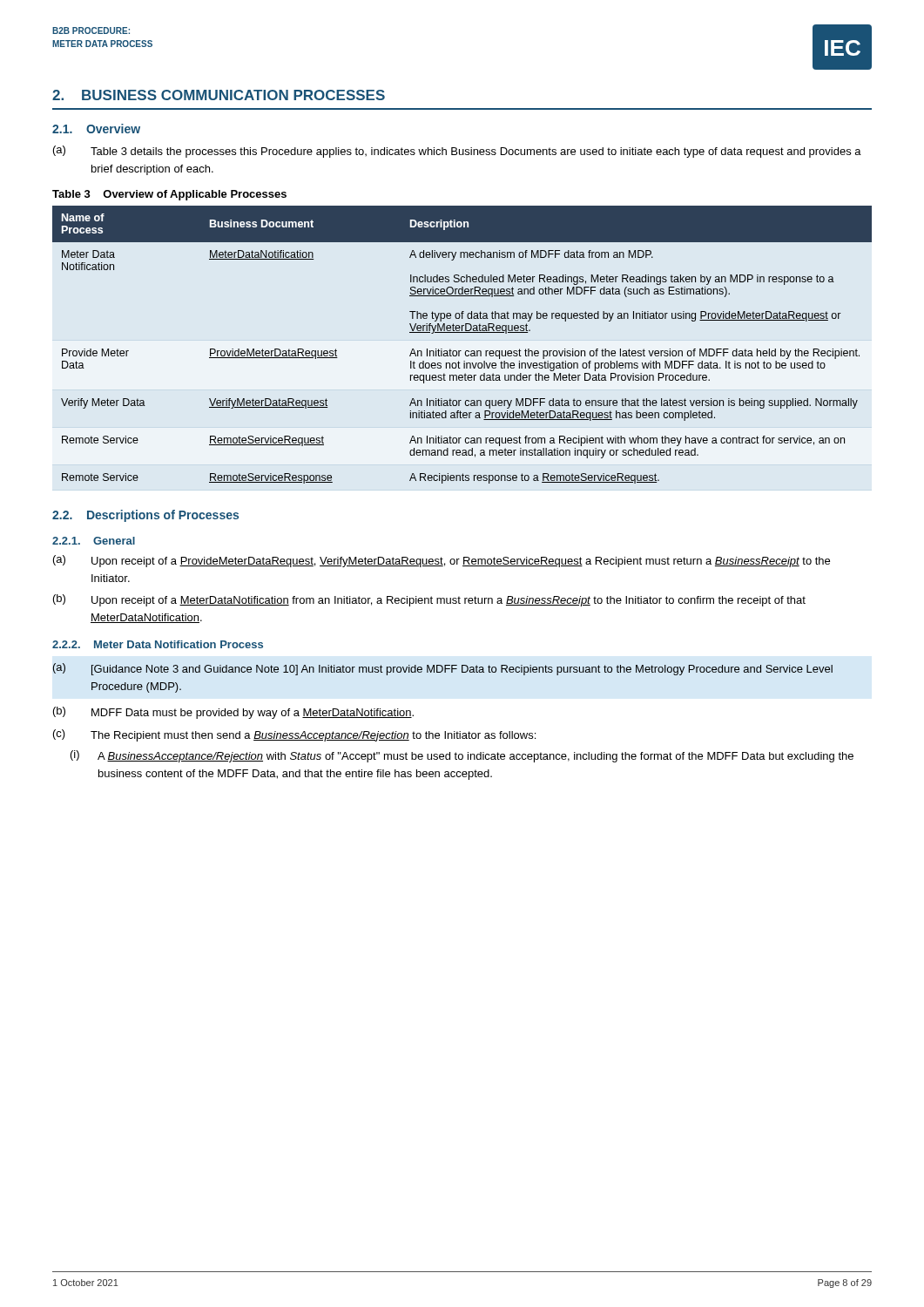Point to the block beginning "(i) A BusinessAcceptance/Rejection with Status of"
Screen dimensions: 1307x924
click(471, 765)
